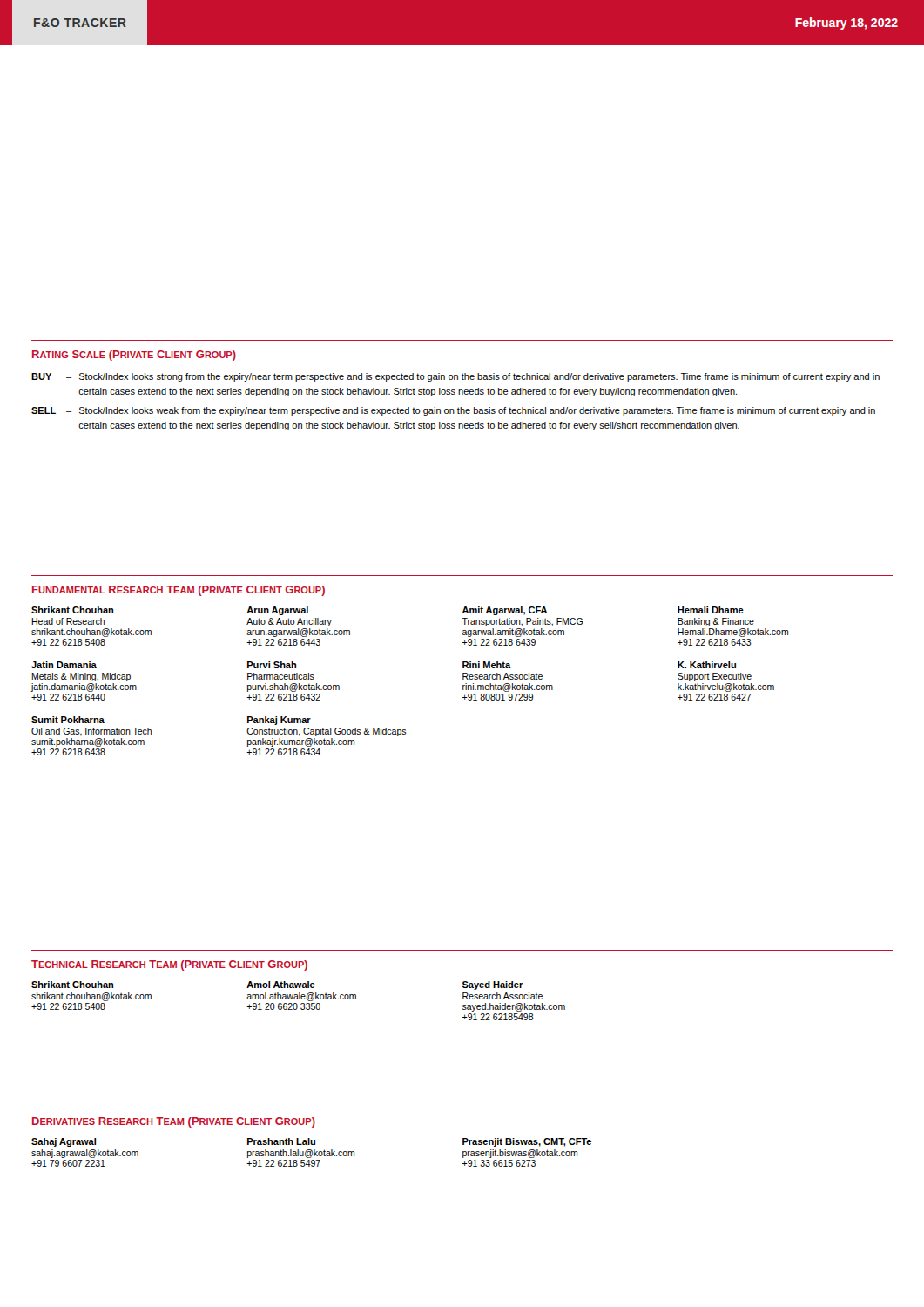The width and height of the screenshot is (924, 1307).
Task: Point to the section header beginning "RATING SCALE (PRIVATE CLIENT"
Action: tap(134, 354)
